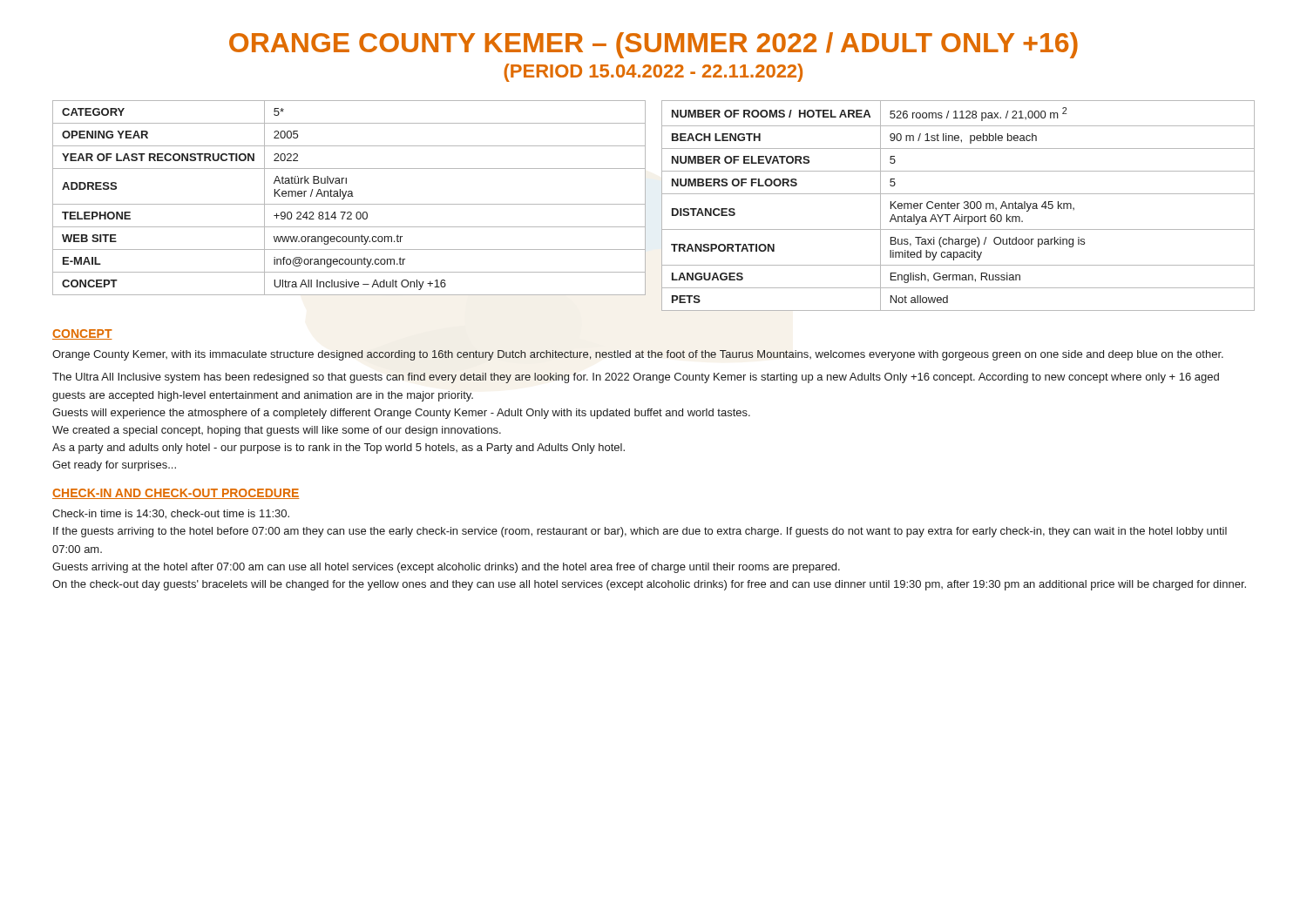1307x924 pixels.
Task: Find the title with the text "ORANGE COUNTY KEMER – (SUMMER 2022"
Action: click(654, 55)
